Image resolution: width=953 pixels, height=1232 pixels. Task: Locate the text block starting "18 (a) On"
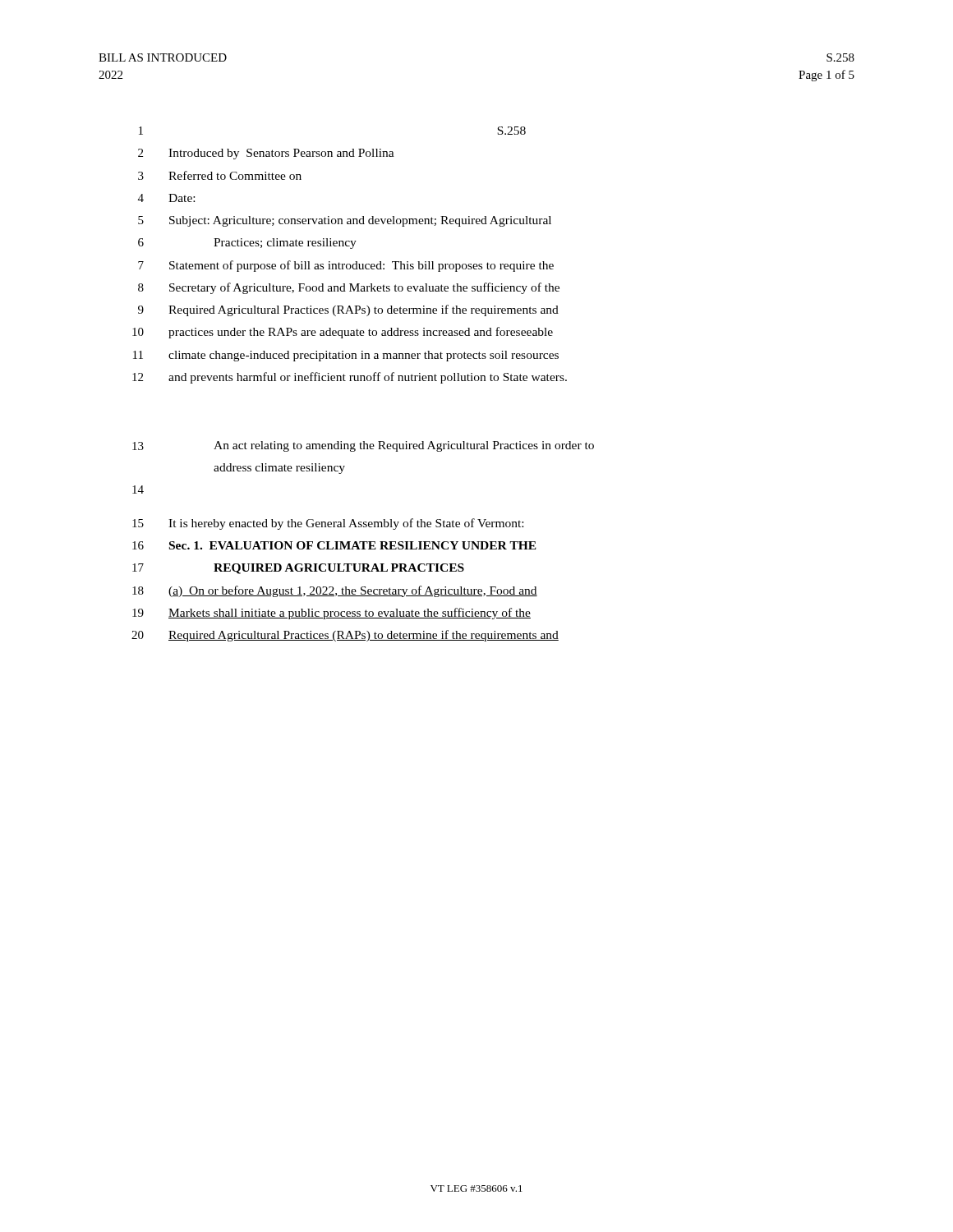pos(476,590)
